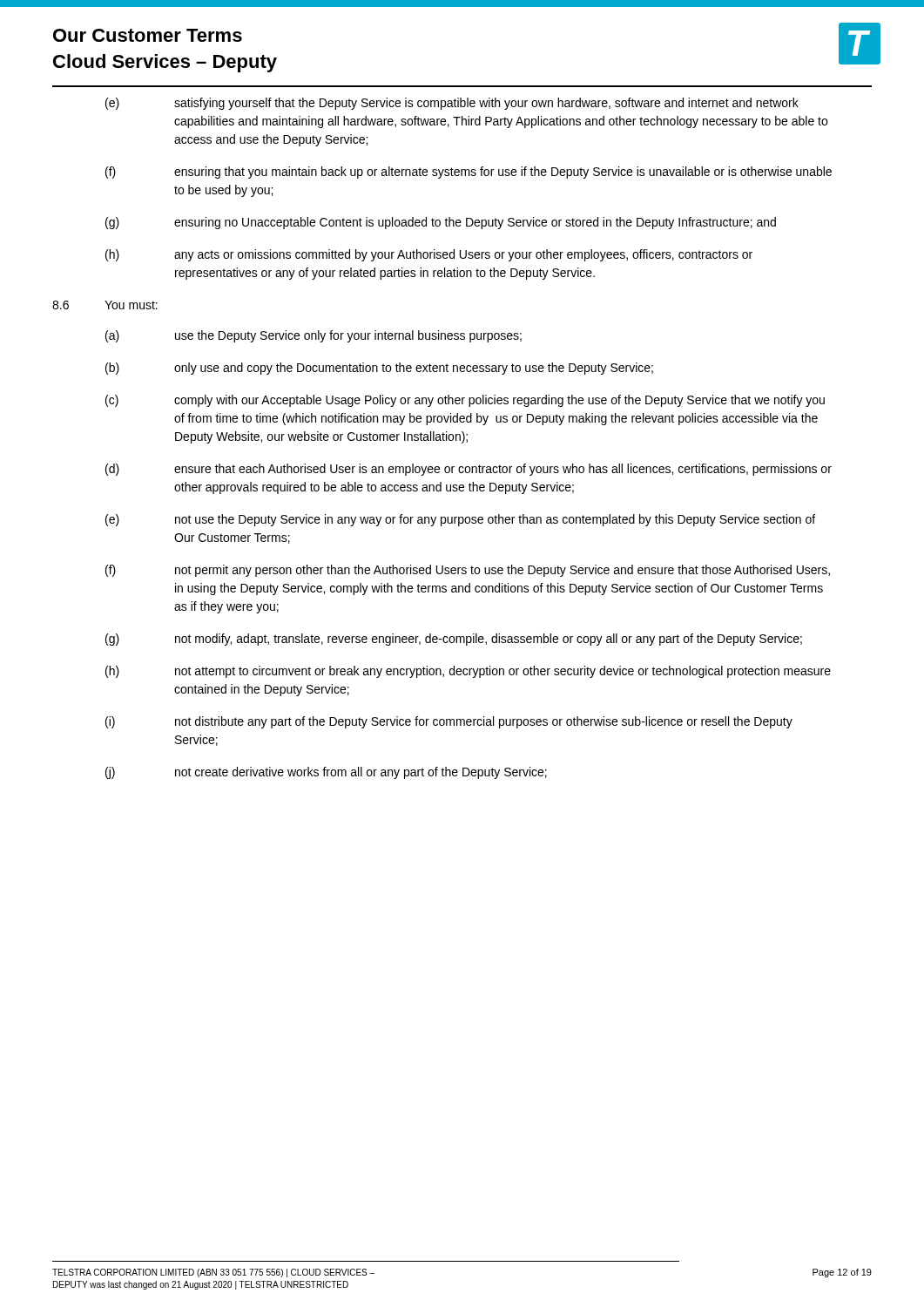Select the region starting "(e) satisfying yourself that the Deputy"
This screenshot has width=924, height=1307.
[x=444, y=122]
